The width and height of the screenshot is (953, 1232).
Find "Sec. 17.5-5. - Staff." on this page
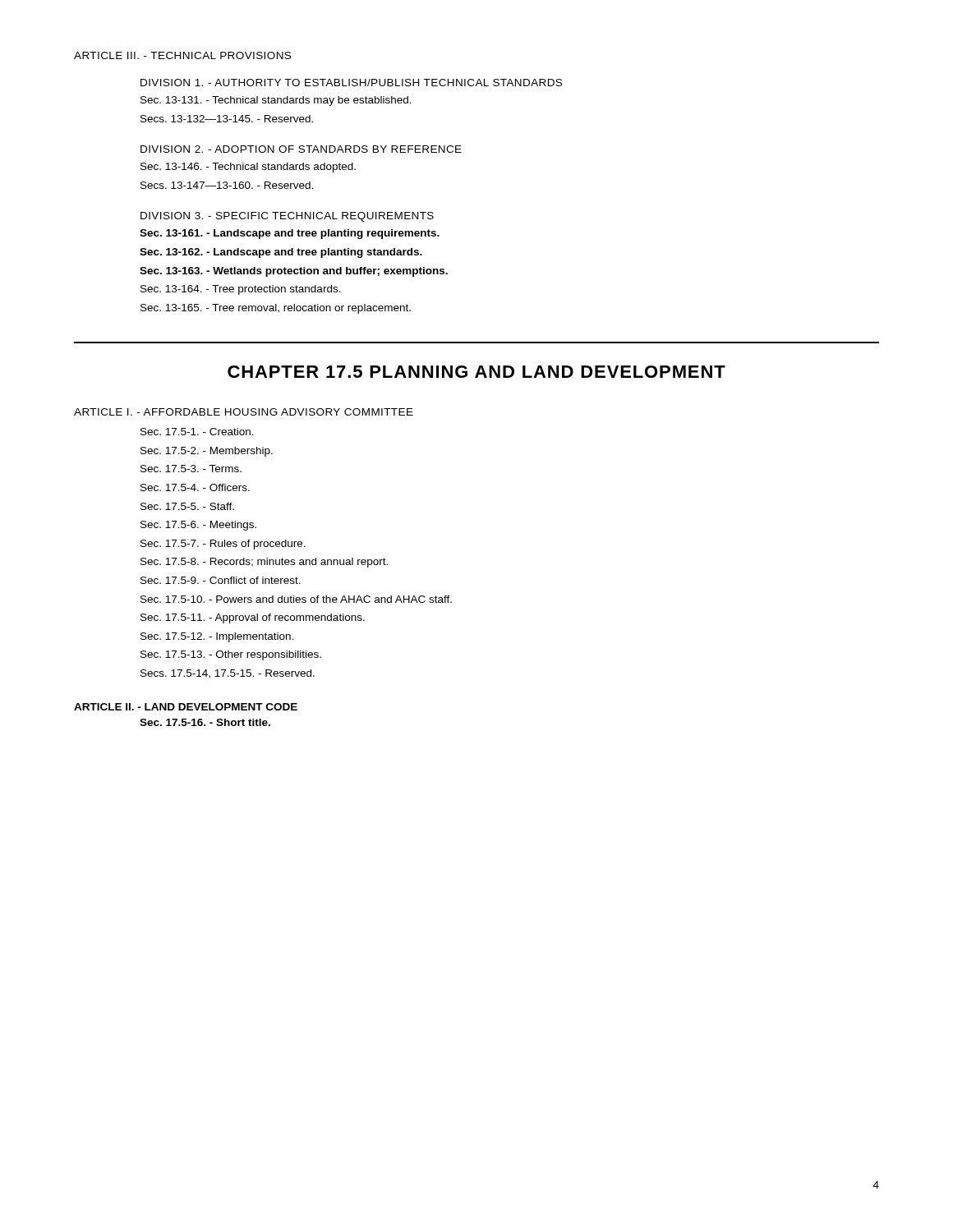tap(187, 506)
